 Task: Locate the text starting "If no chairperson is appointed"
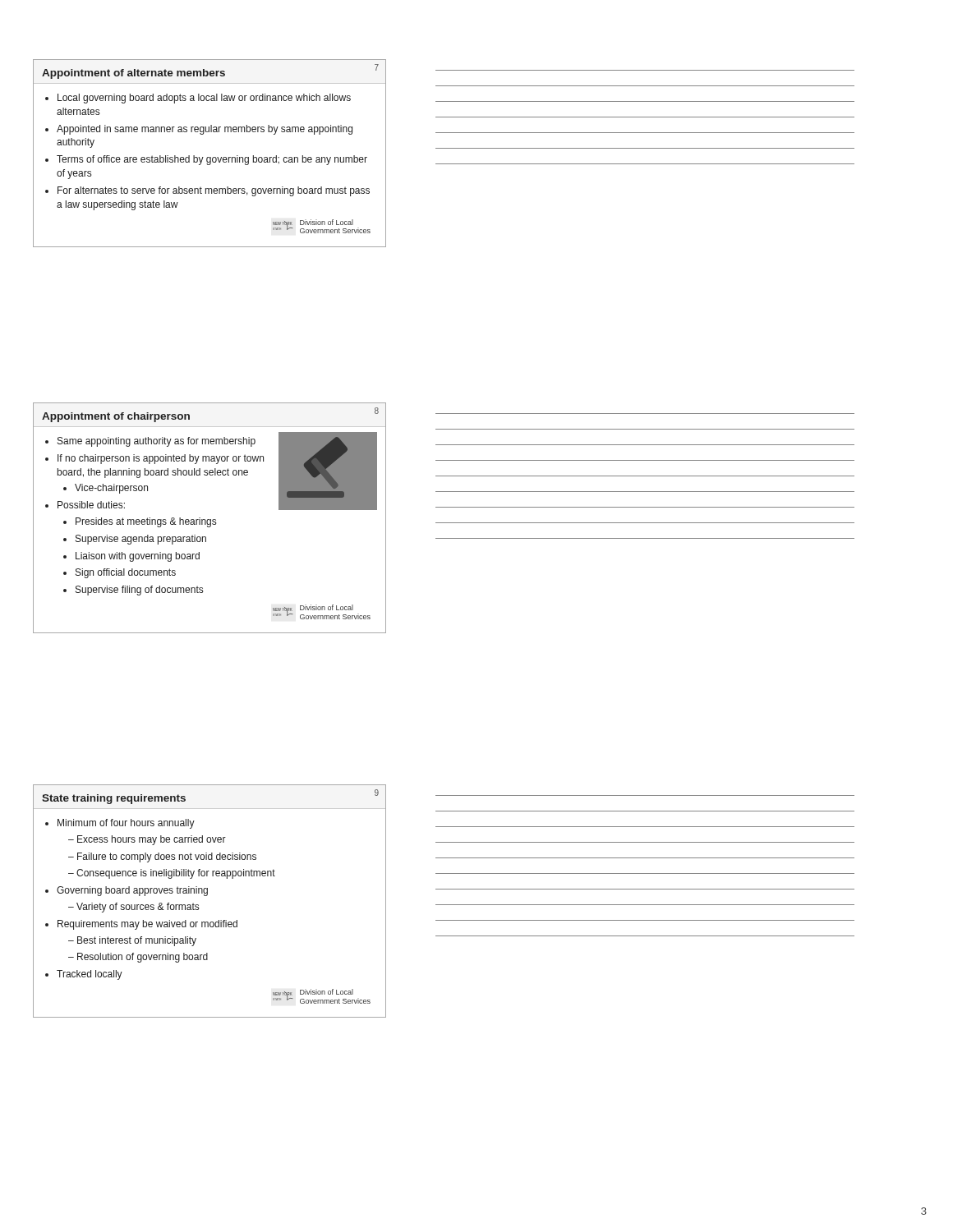click(217, 474)
